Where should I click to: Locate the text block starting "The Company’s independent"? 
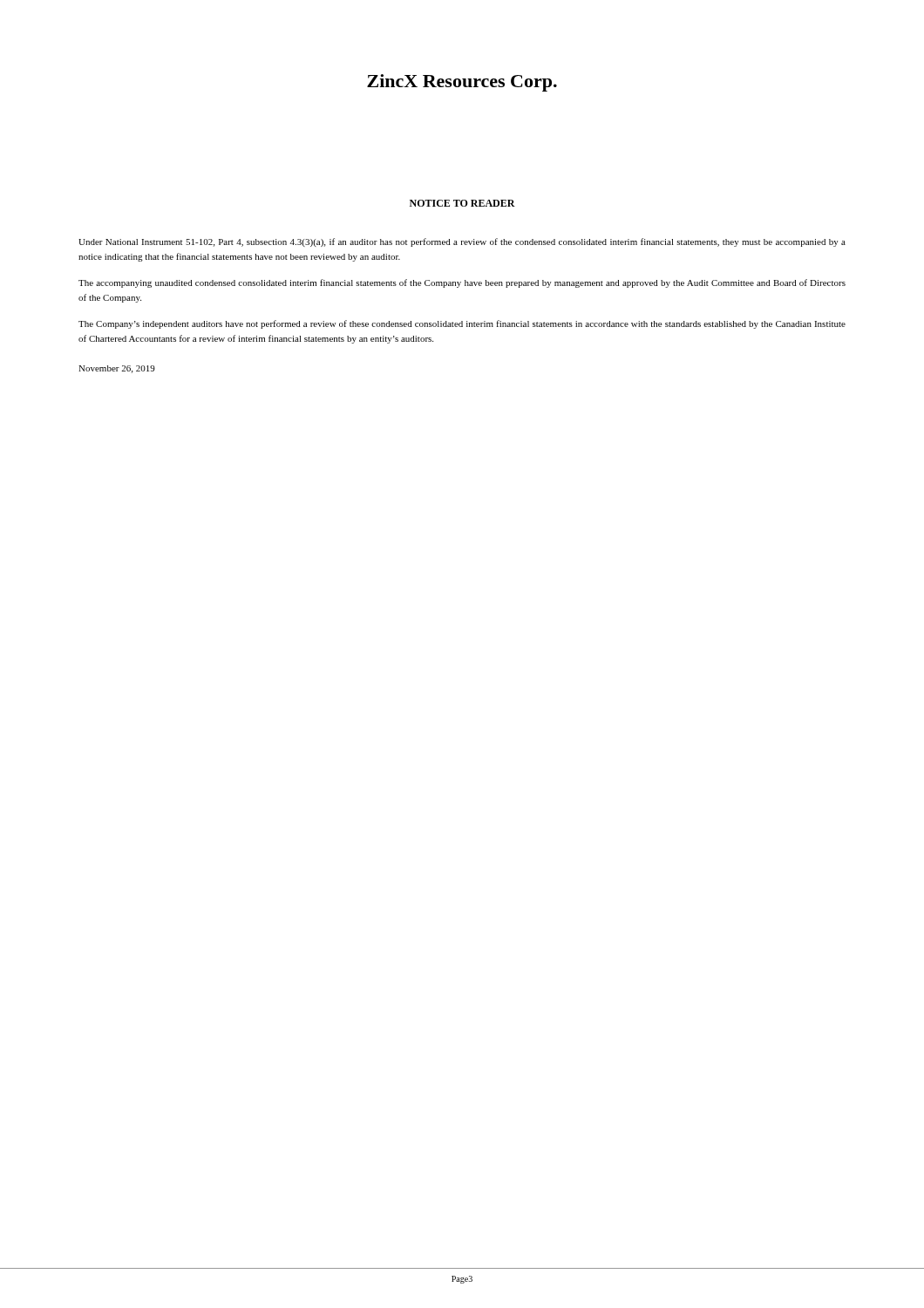462,331
